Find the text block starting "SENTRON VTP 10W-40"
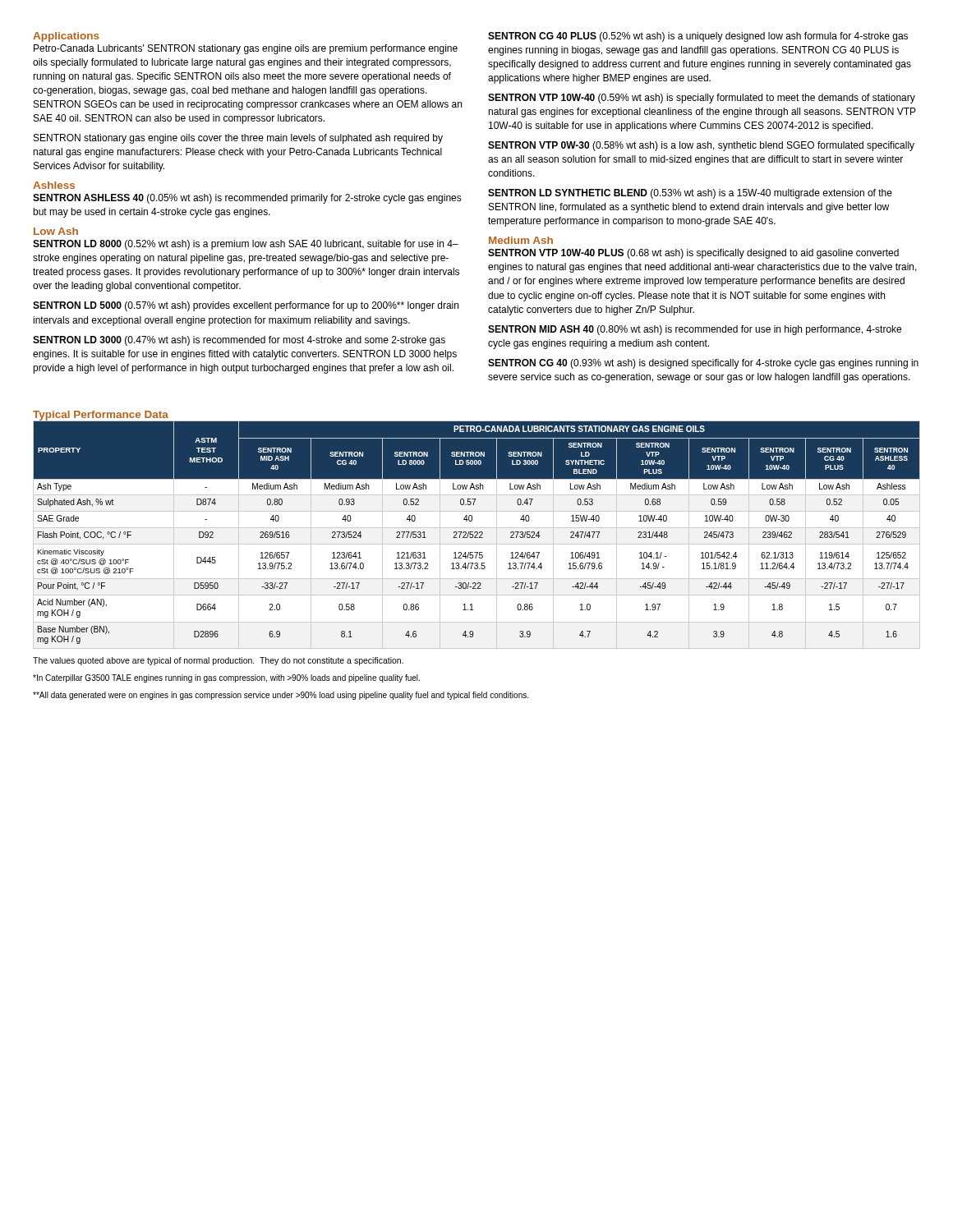 pyautogui.click(x=704, y=315)
